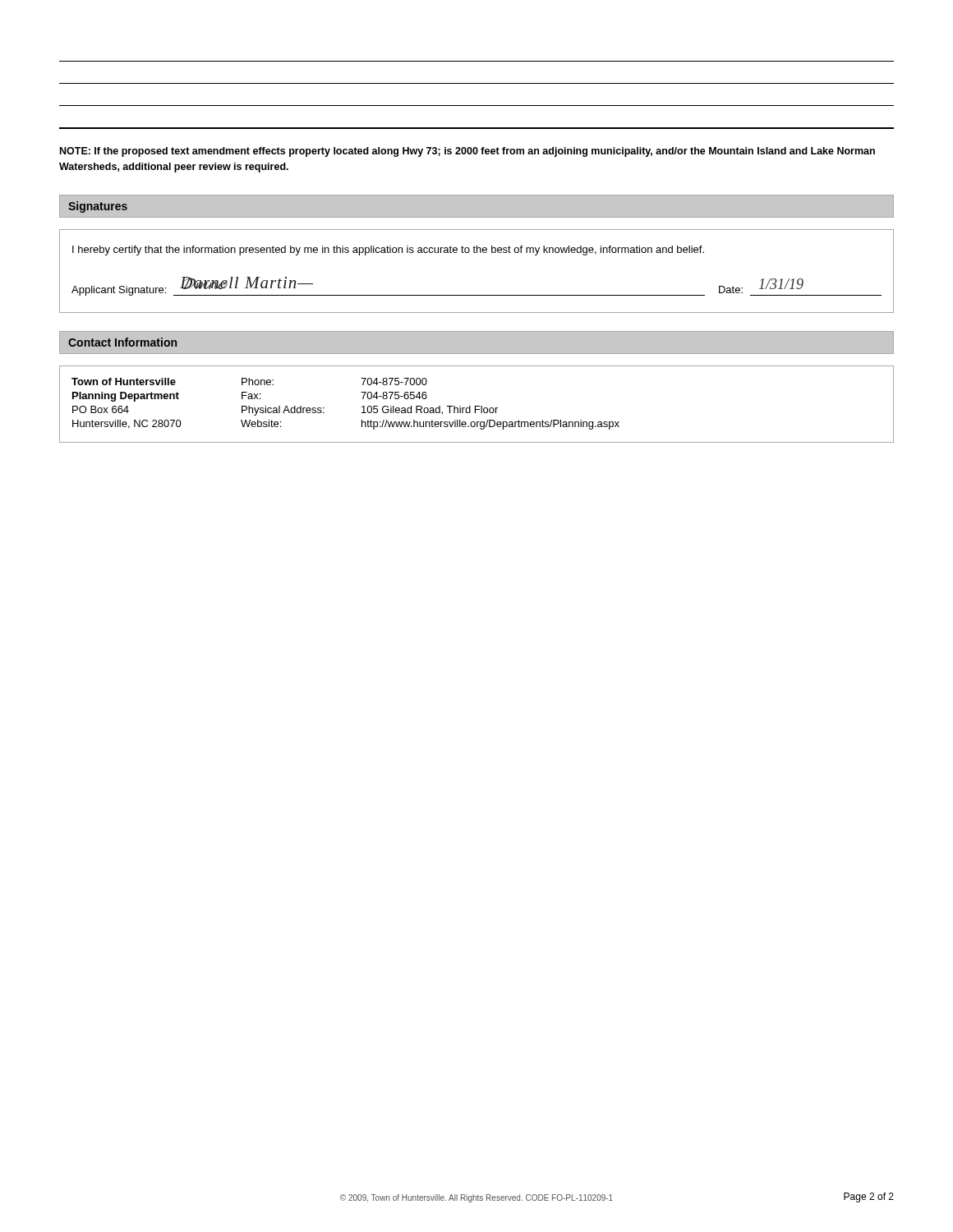
Task: Select the table that reads "Physical Address:"
Action: coord(476,404)
